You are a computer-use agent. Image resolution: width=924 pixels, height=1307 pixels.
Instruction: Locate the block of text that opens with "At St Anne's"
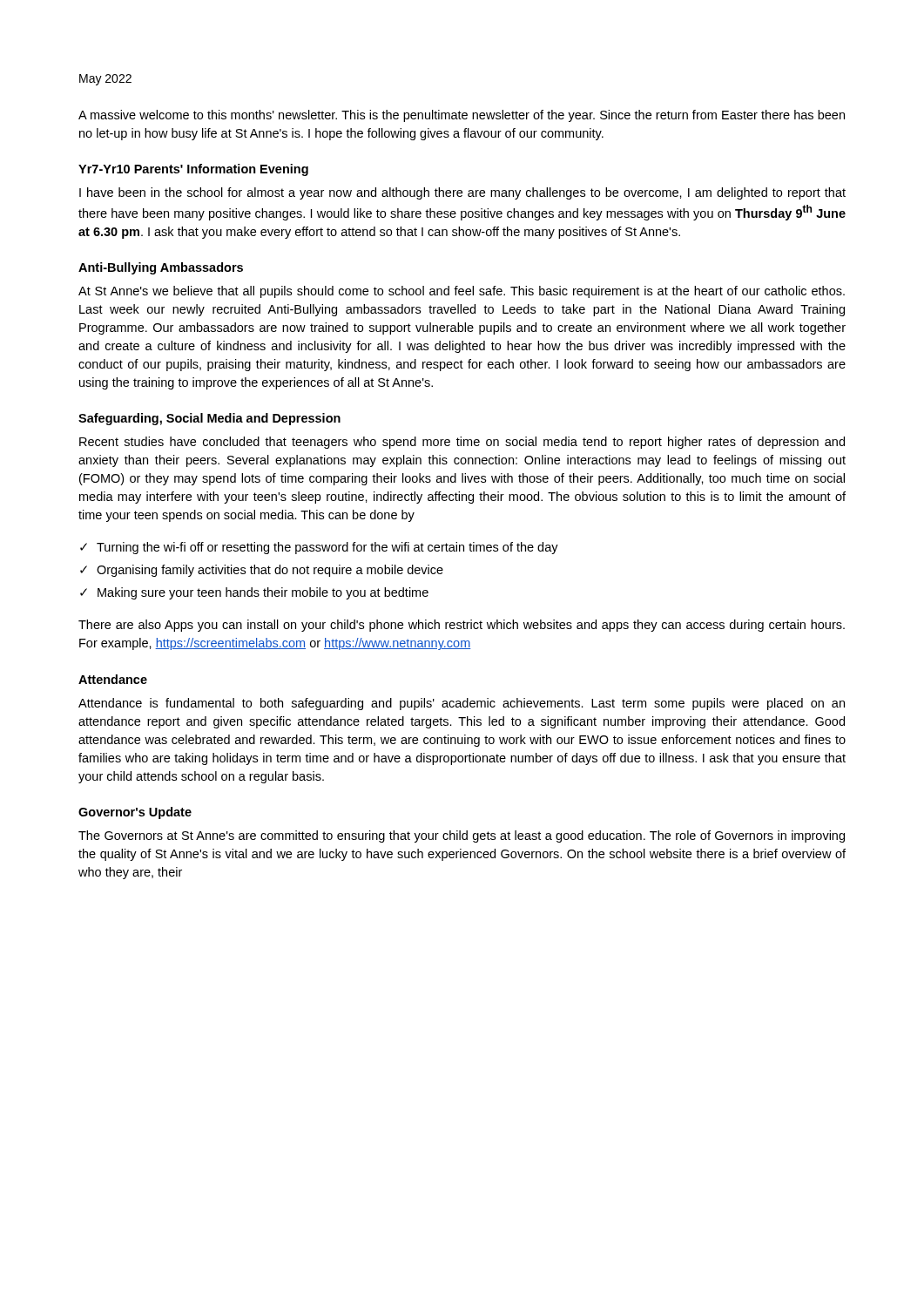click(x=462, y=337)
